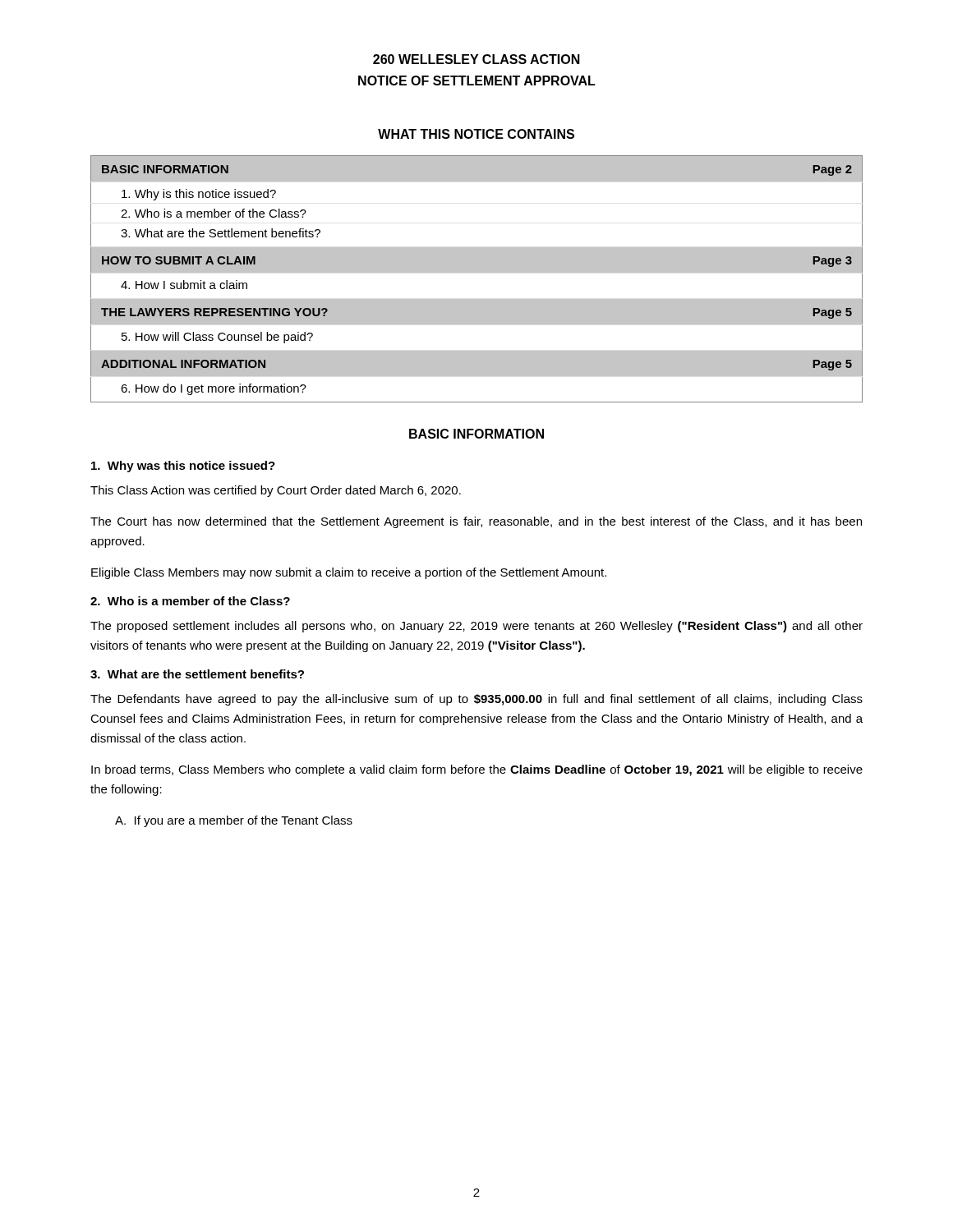
Task: Select the block starting "The proposed settlement includes all persons who,"
Action: pyautogui.click(x=476, y=635)
